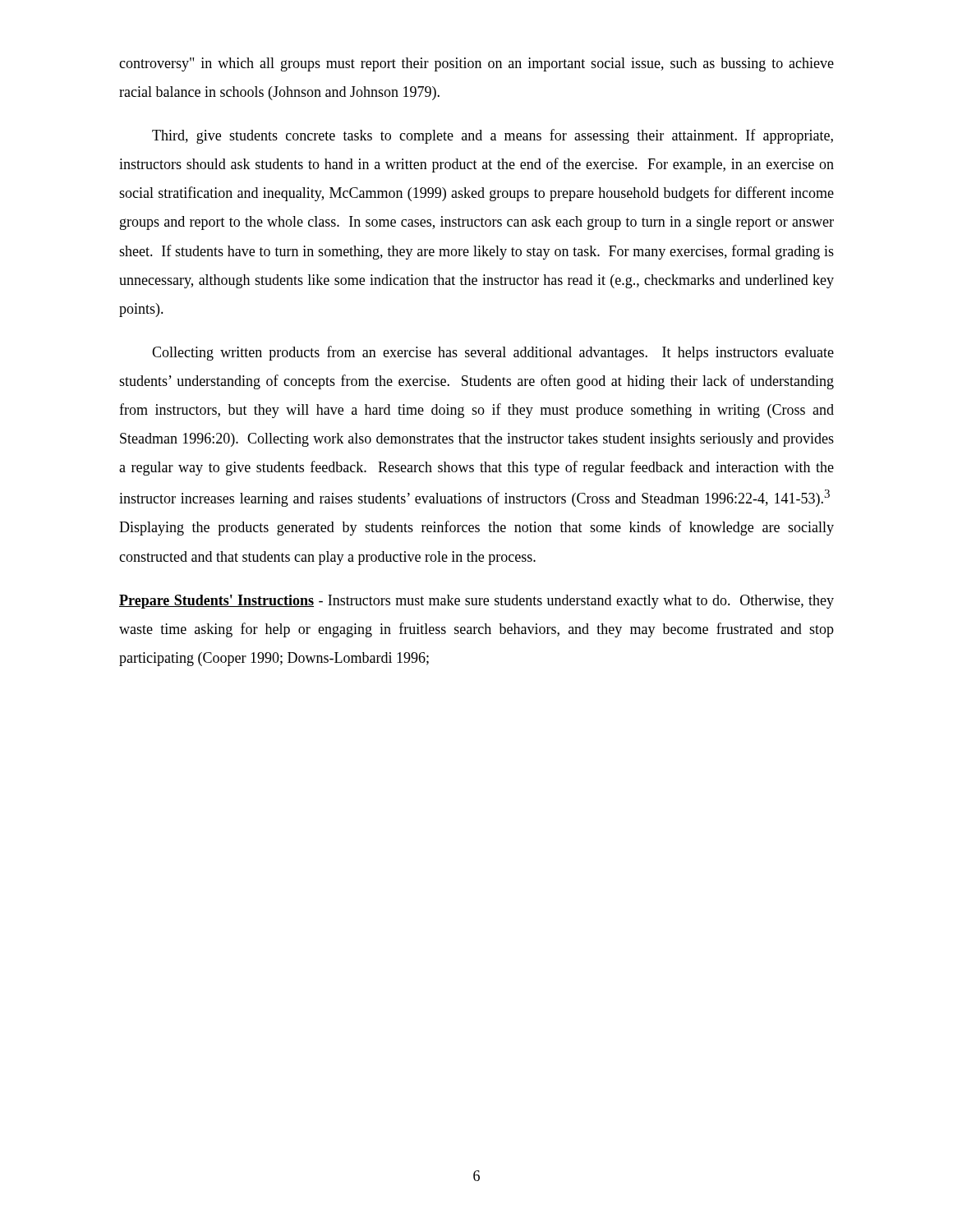Select the passage starting "Third, give students concrete tasks"
Viewport: 953px width, 1232px height.
(x=476, y=223)
